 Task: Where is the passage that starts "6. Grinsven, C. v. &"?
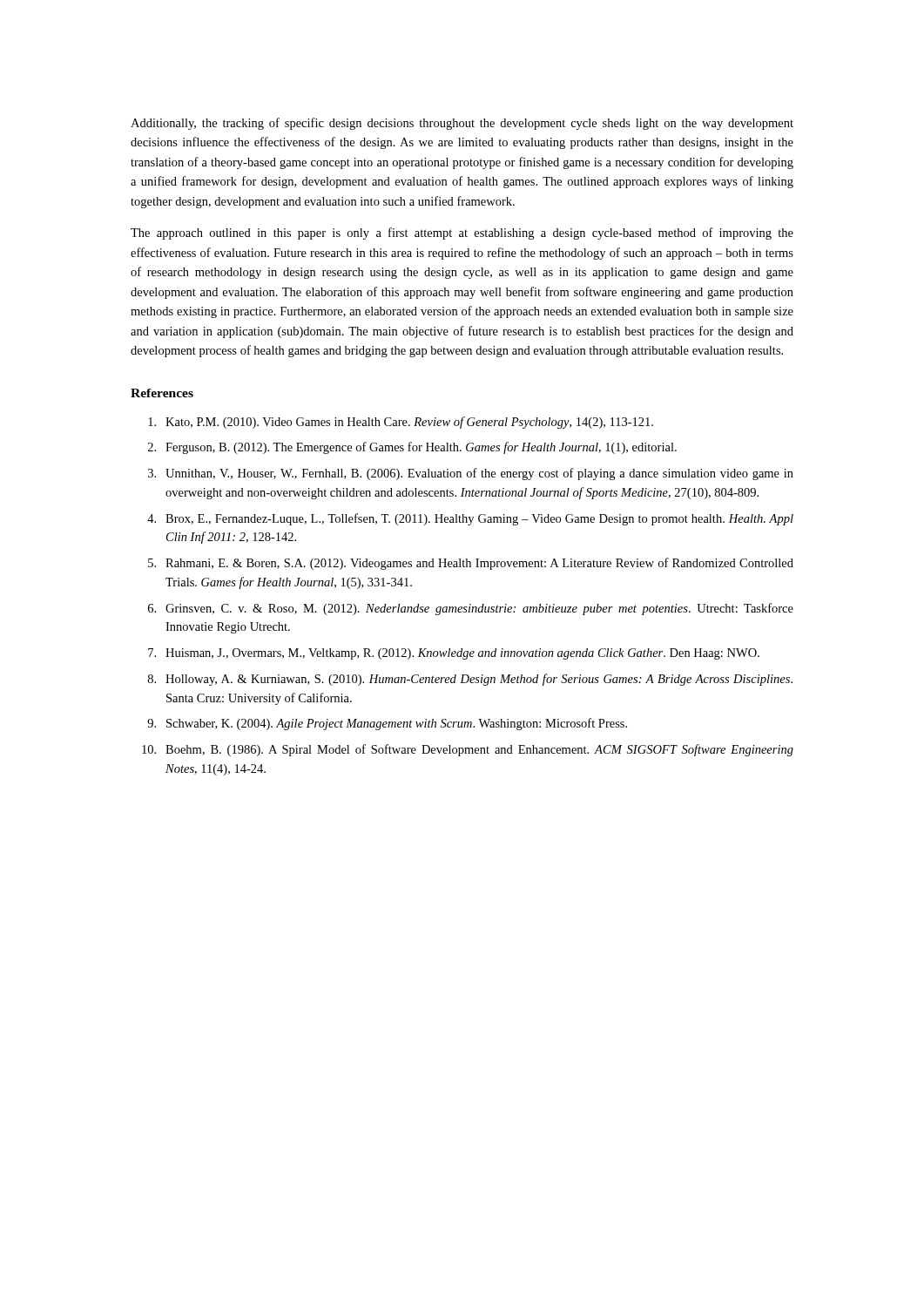click(x=462, y=618)
